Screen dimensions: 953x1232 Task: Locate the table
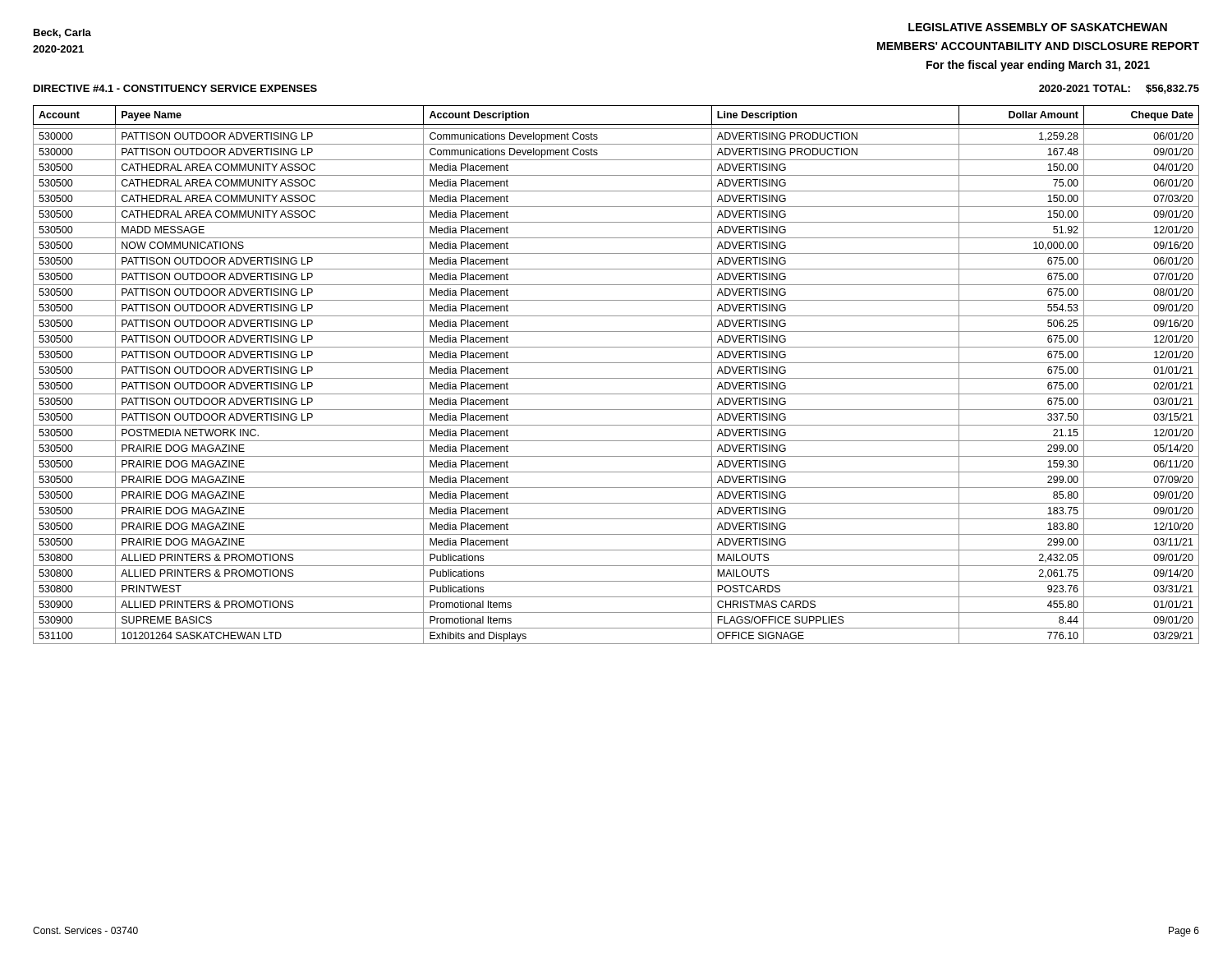(616, 375)
